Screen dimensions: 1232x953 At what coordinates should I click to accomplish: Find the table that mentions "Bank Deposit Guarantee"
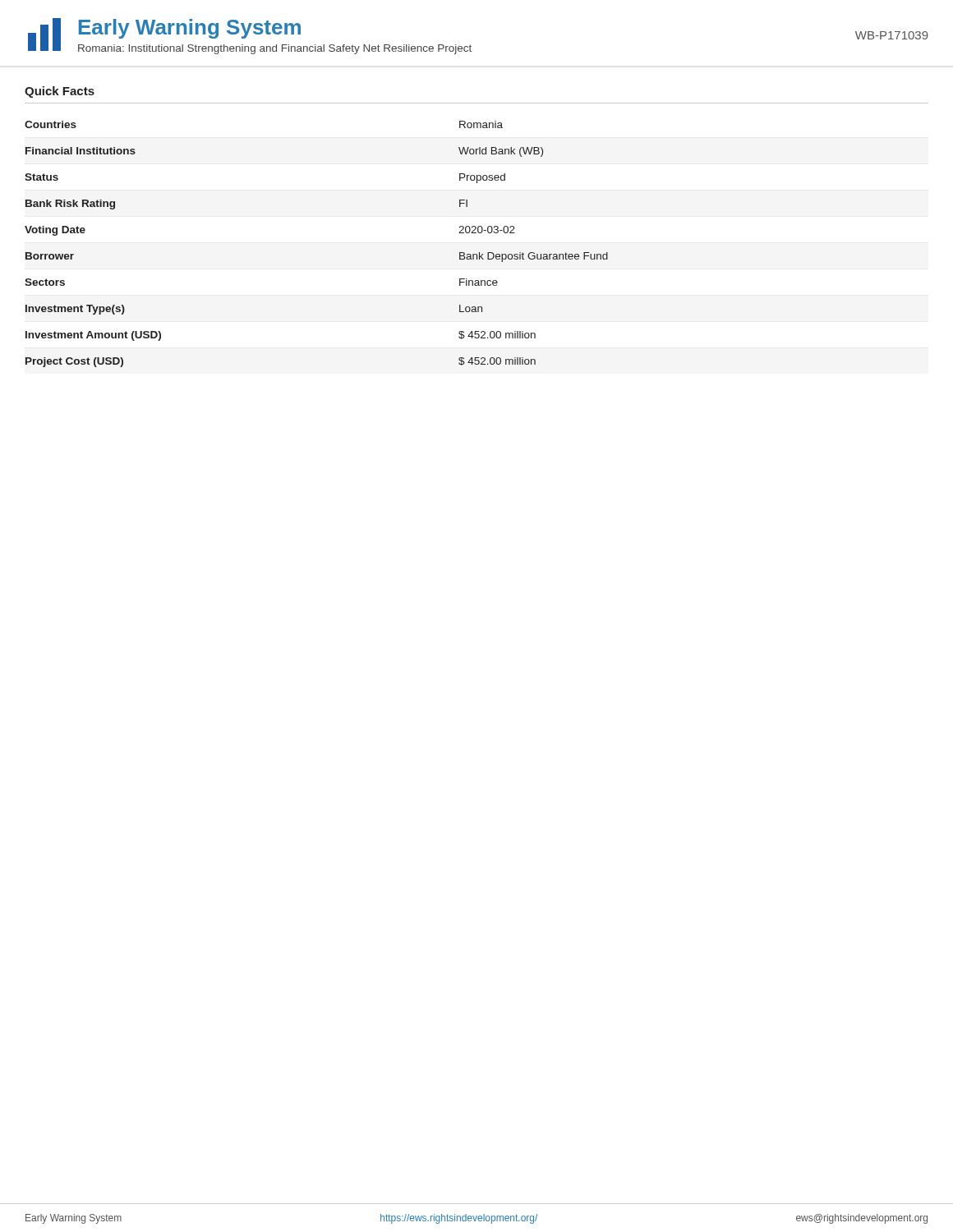[x=476, y=243]
